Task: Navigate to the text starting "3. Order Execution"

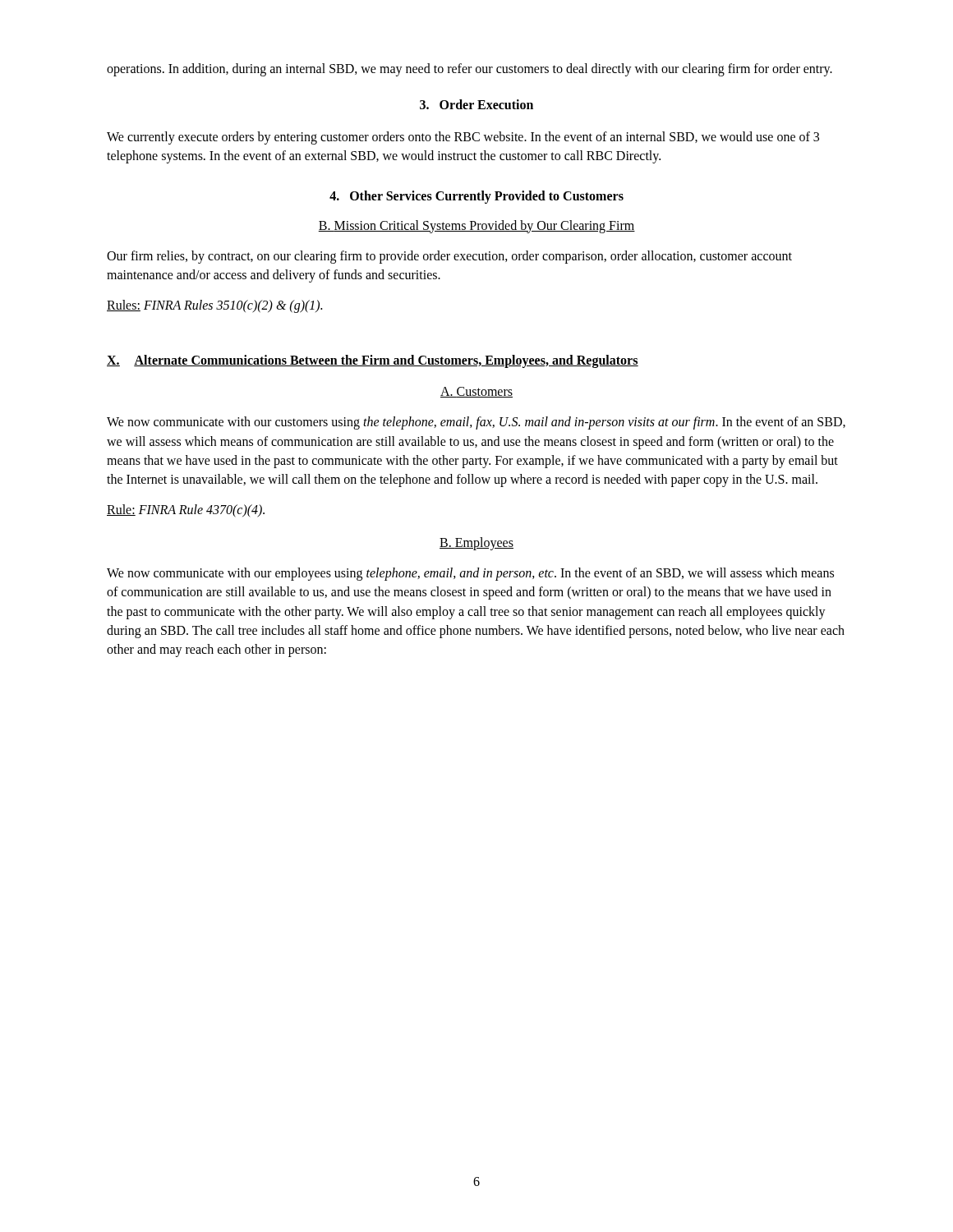Action: click(476, 105)
